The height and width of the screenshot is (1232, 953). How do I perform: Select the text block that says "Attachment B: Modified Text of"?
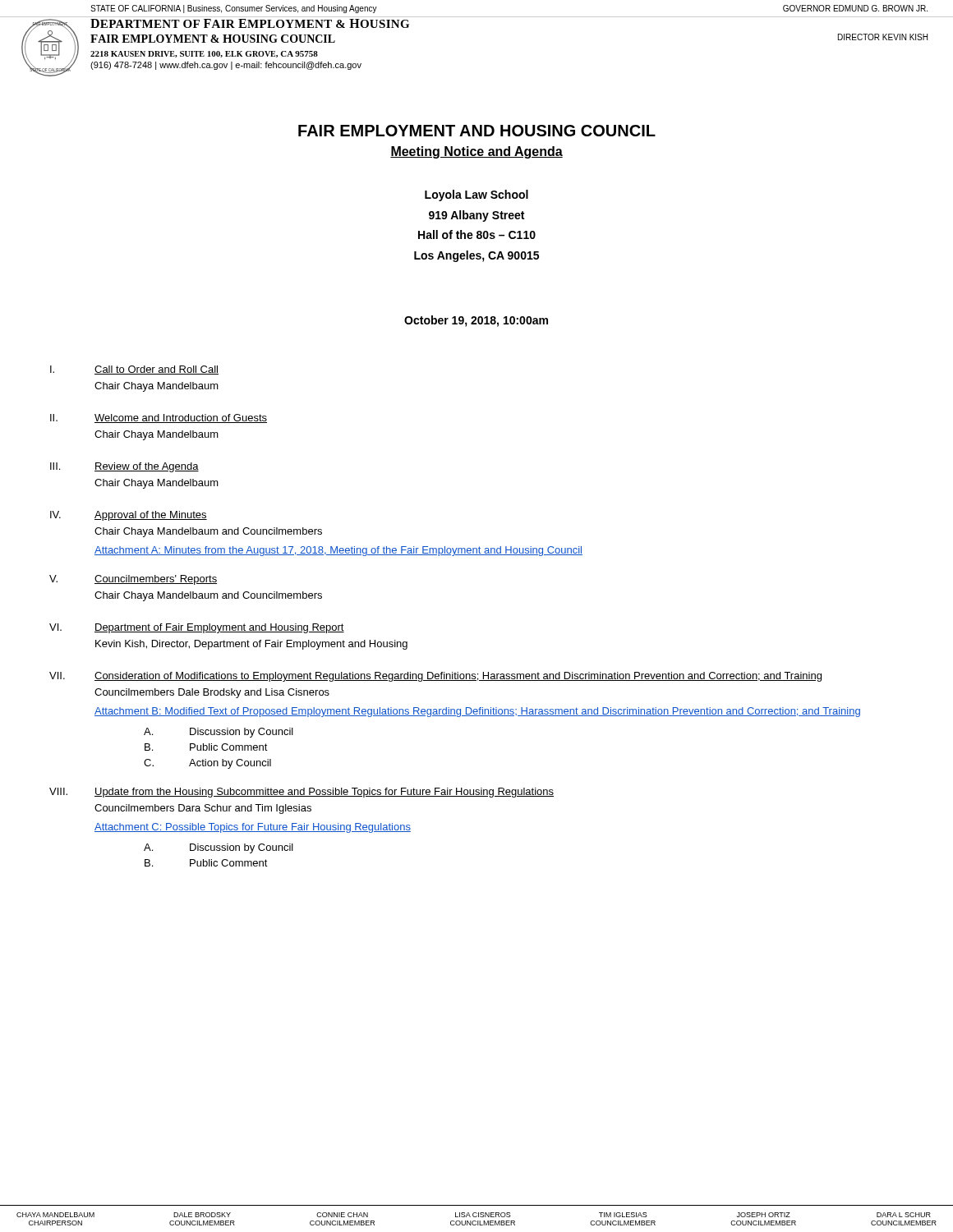pos(478,711)
